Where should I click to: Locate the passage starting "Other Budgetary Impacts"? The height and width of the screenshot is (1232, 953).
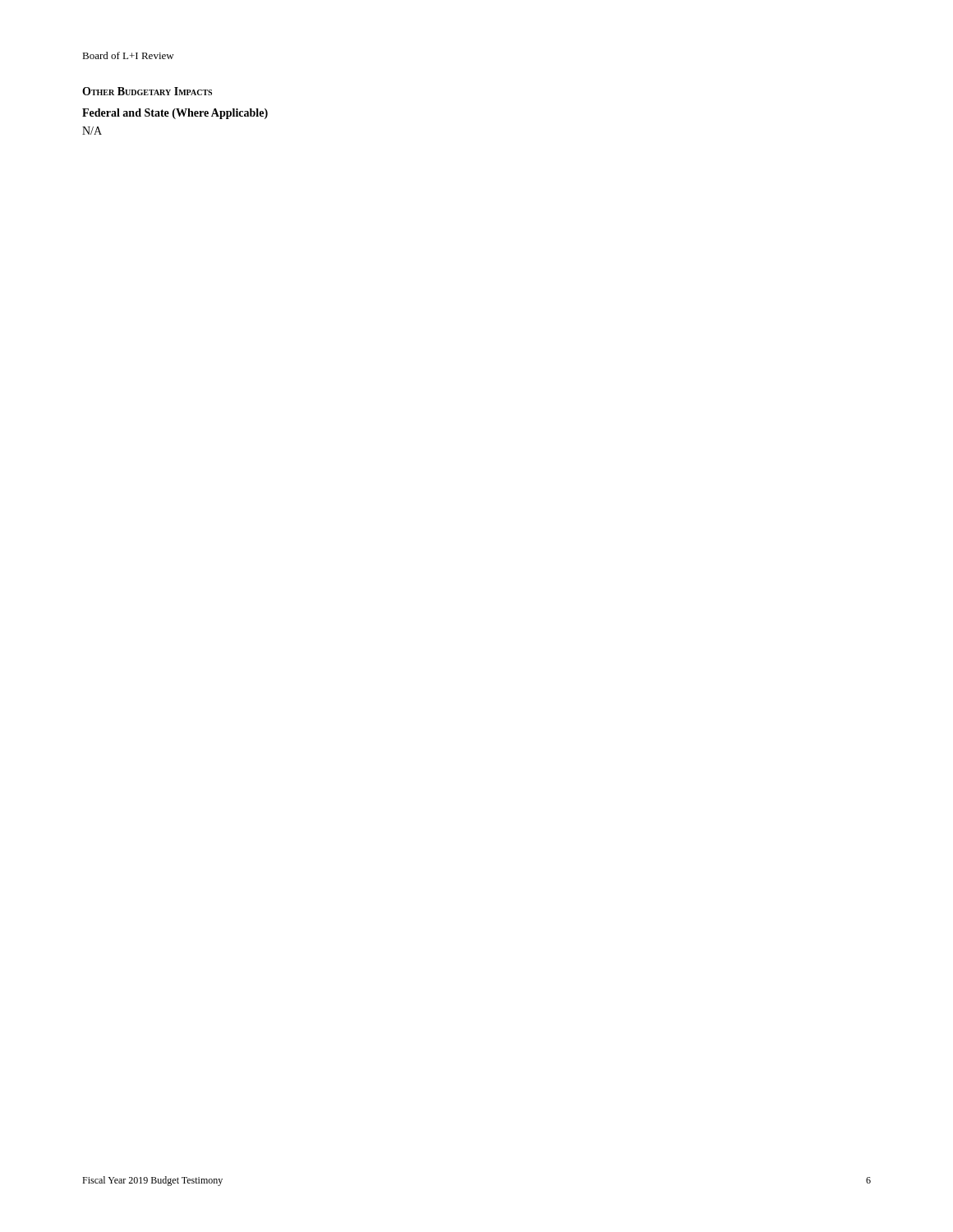147,92
